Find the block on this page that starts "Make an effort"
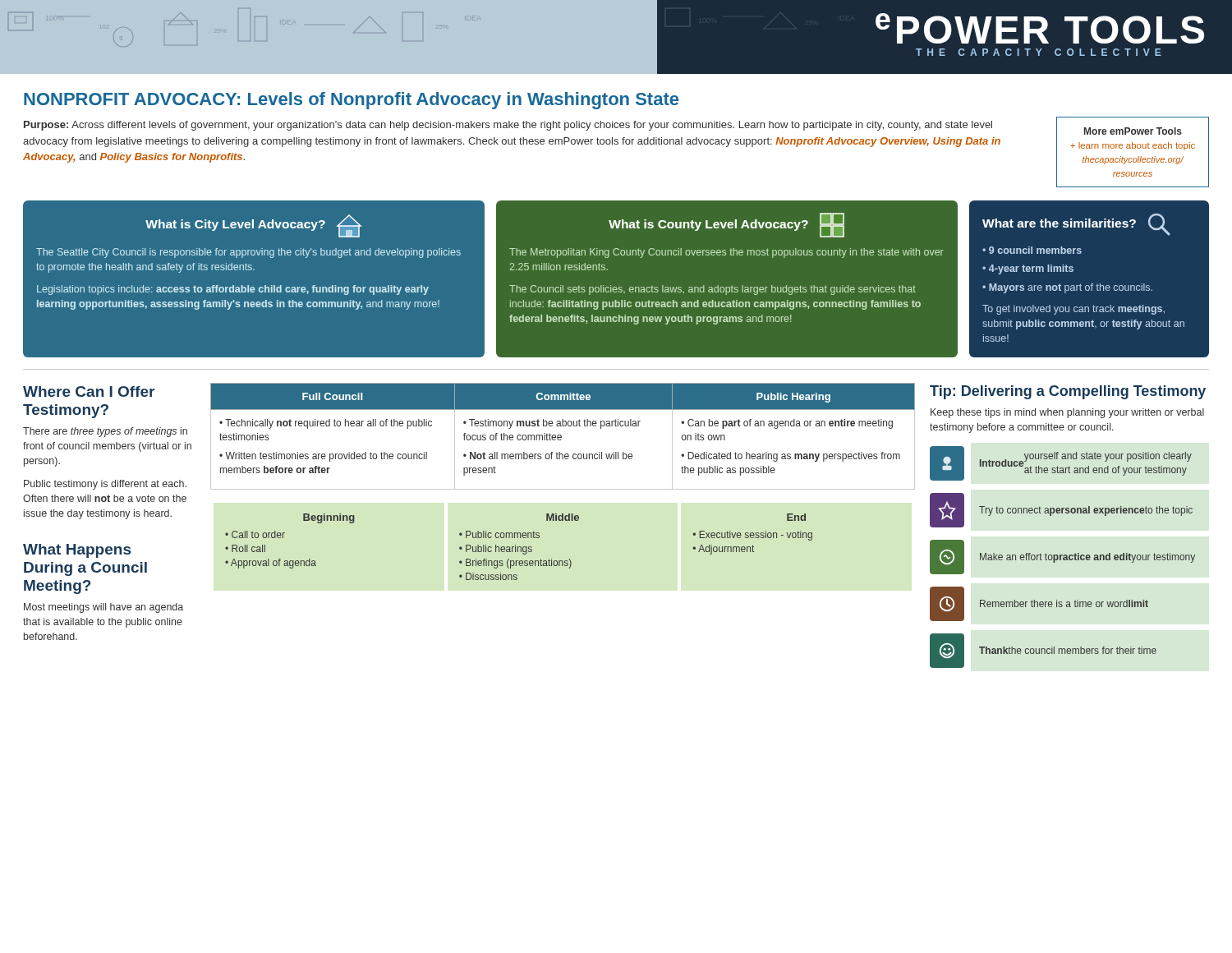The image size is (1232, 953). [1069, 557]
